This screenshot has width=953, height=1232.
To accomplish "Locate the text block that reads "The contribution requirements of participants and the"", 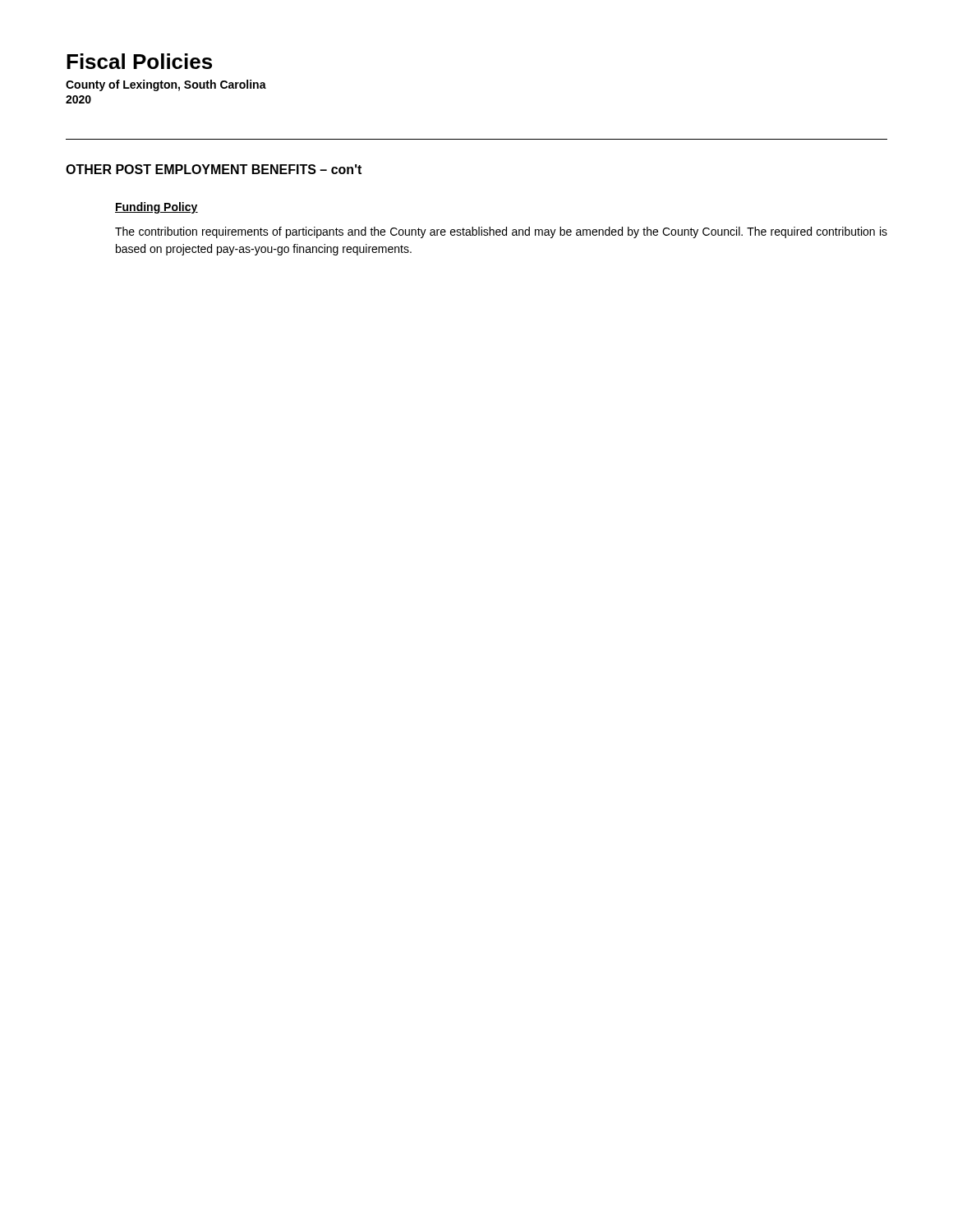I will point(476,241).
